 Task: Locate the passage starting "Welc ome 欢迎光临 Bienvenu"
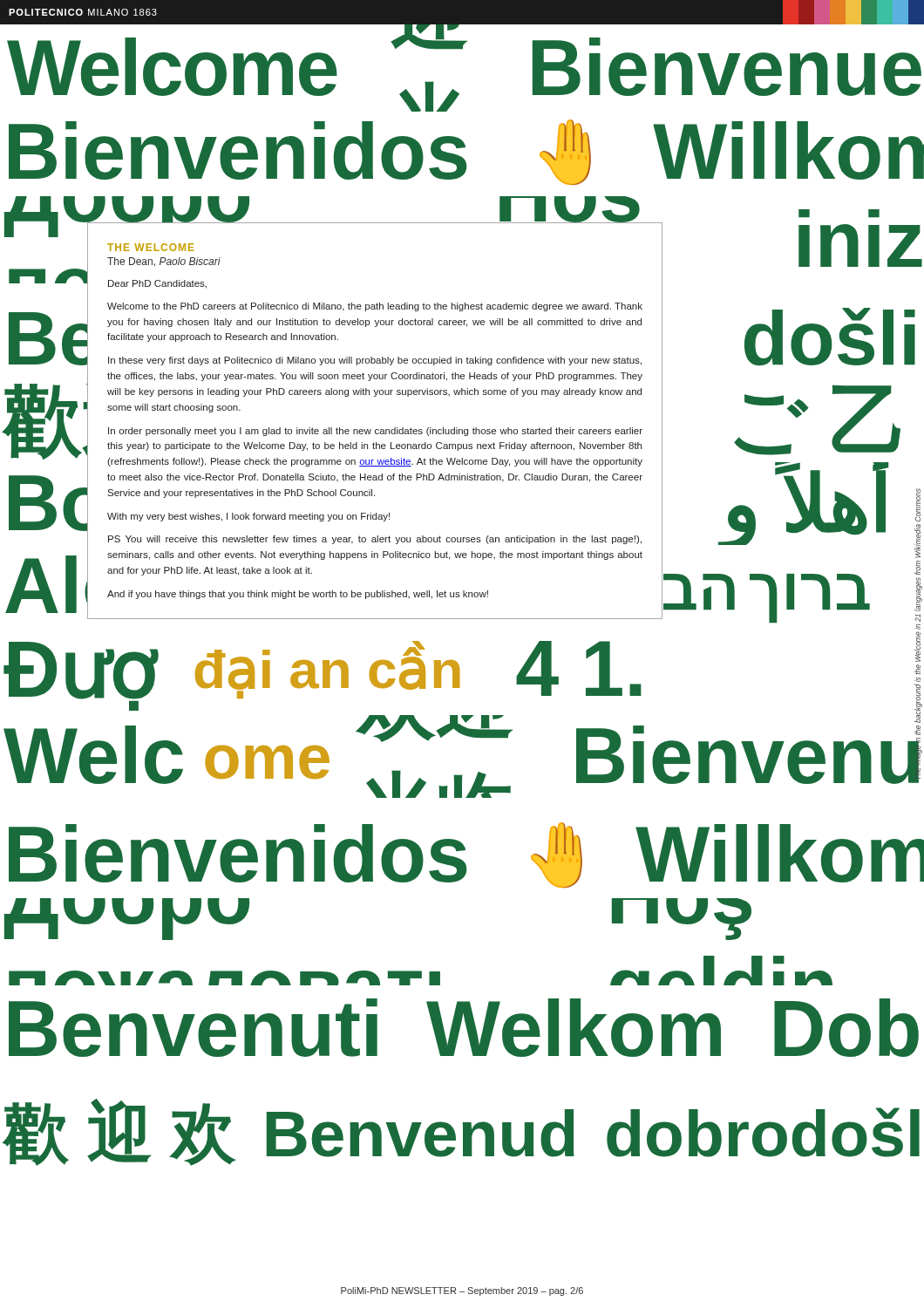point(464,756)
